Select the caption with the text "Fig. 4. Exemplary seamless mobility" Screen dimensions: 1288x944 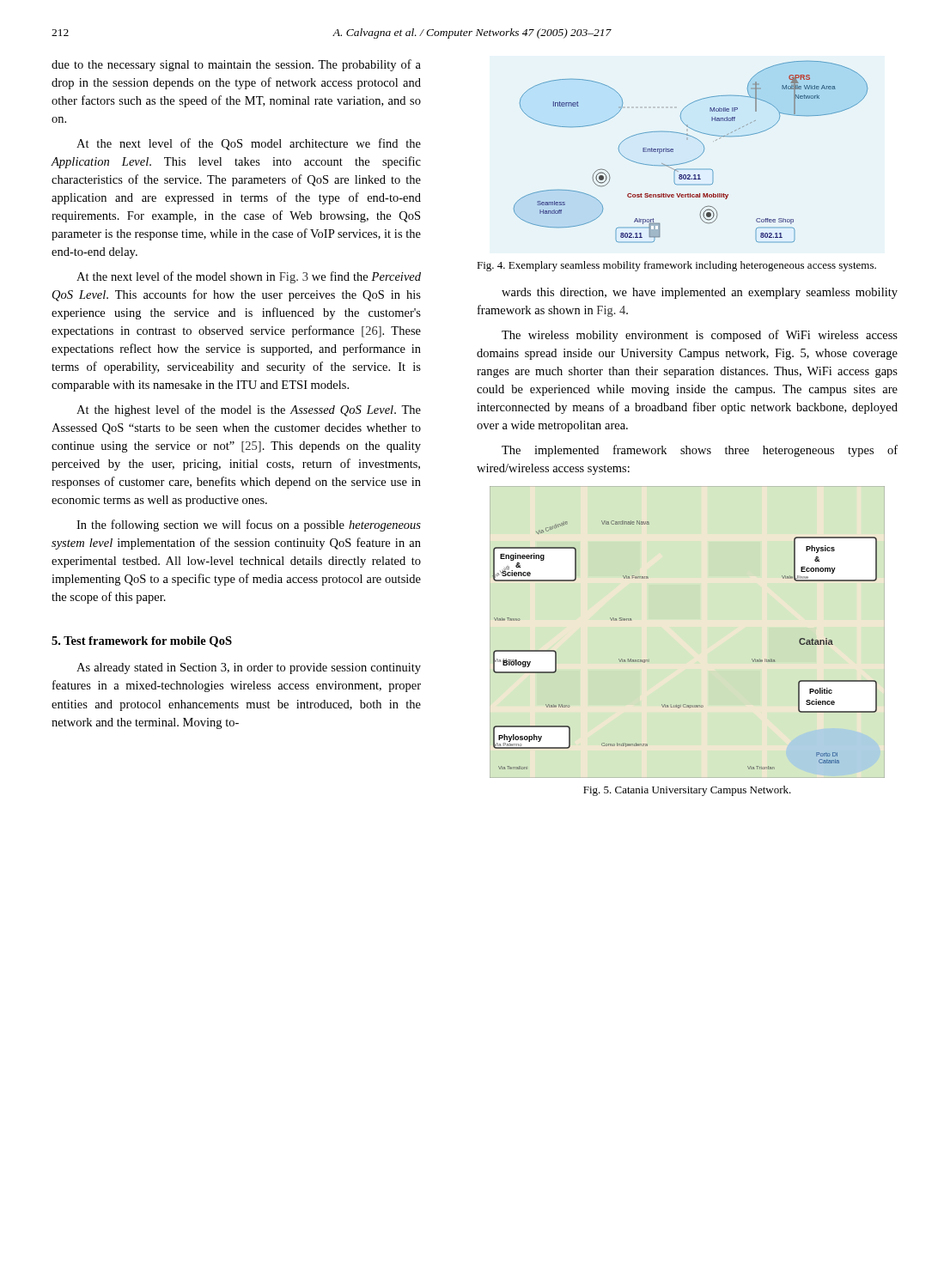[677, 265]
